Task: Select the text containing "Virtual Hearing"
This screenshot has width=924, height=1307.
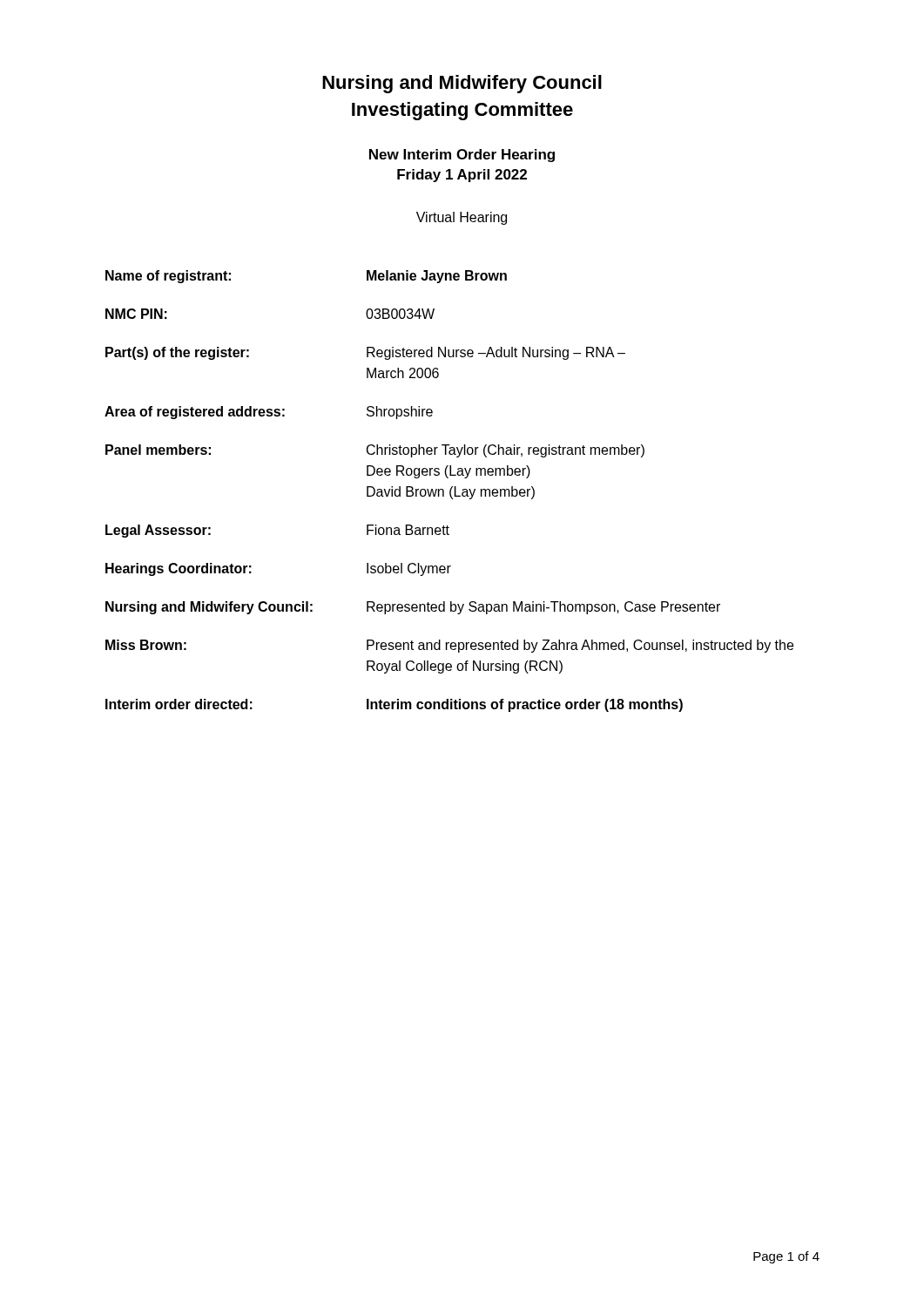Action: pyautogui.click(x=462, y=218)
